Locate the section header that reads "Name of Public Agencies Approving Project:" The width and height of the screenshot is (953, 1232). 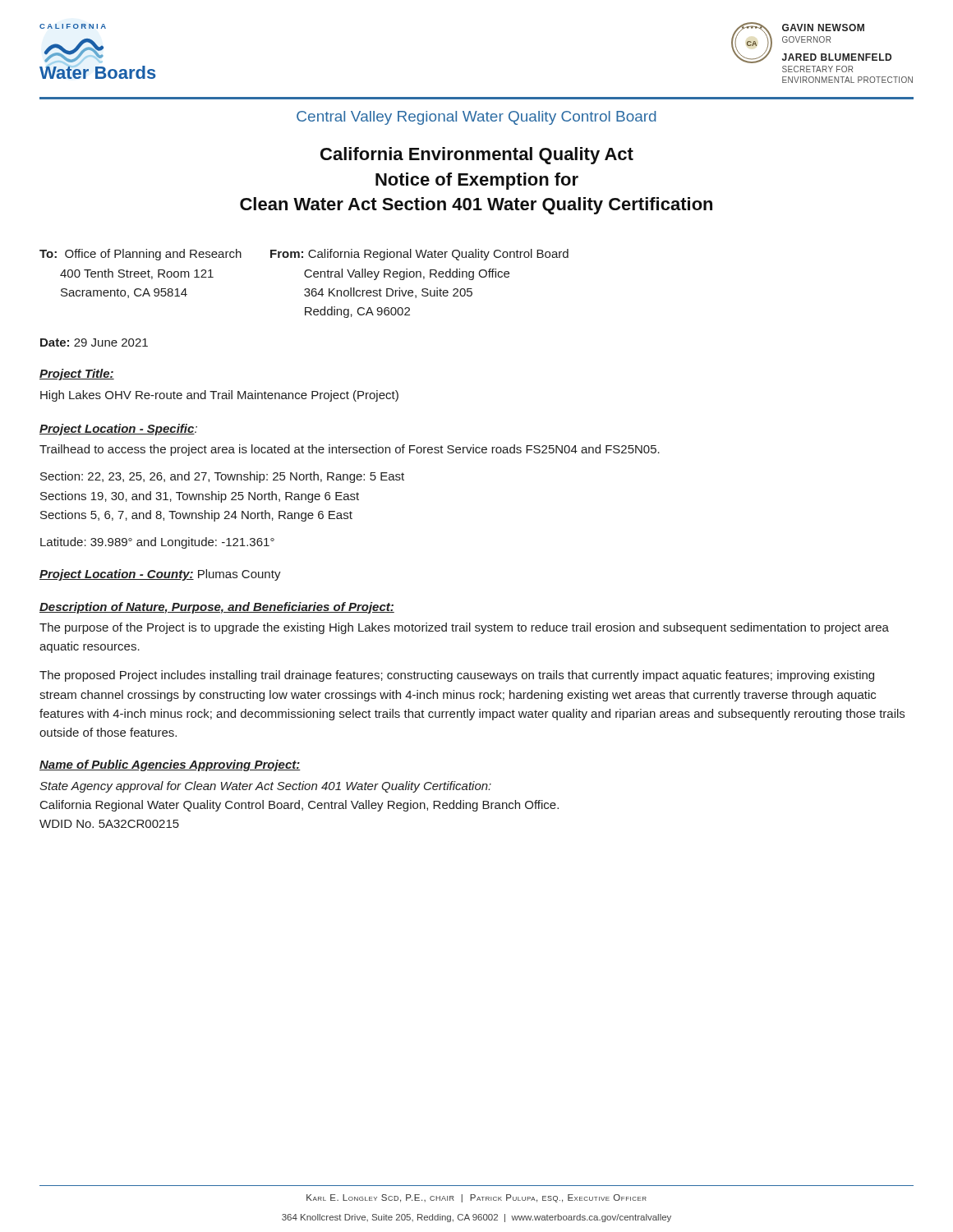coord(170,764)
